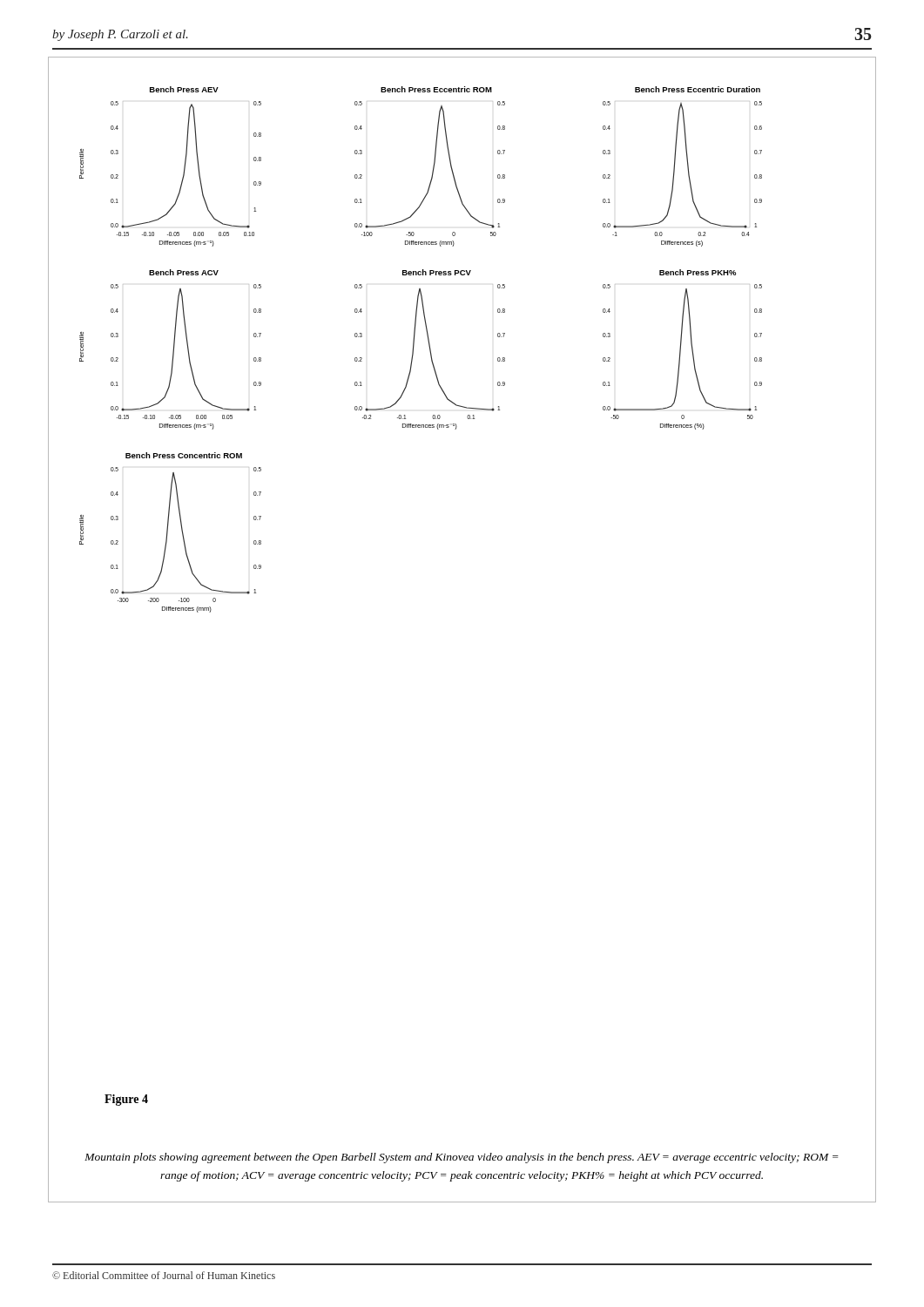Navigate to the text block starting "Figure 4"
The width and height of the screenshot is (924, 1307).
coord(126,1099)
